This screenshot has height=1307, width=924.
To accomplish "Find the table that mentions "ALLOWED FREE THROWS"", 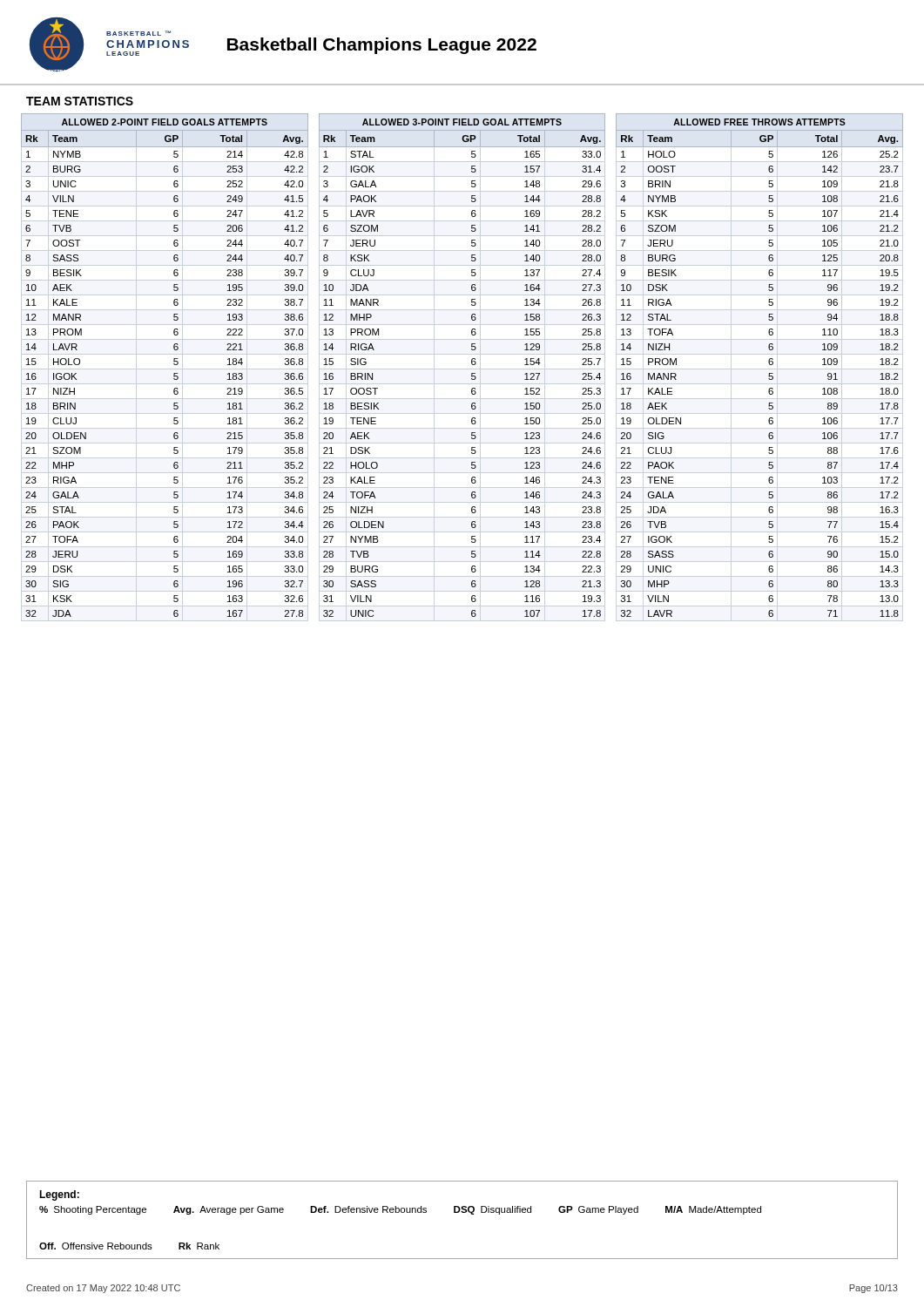I will point(760,367).
